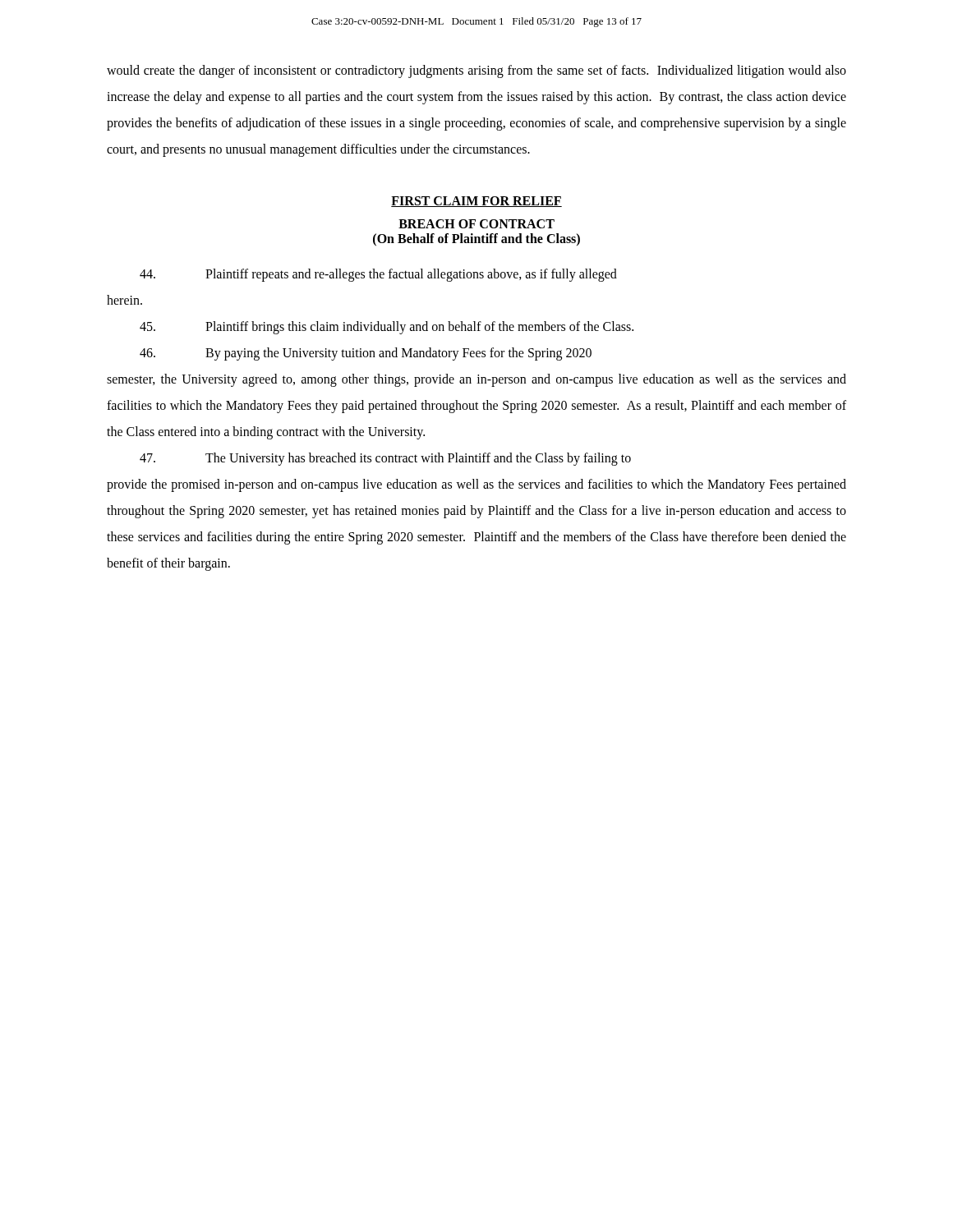
Task: Navigate to the element starting "Plaintiff repeats and re-alleges the factual allegations above,"
Action: pos(476,274)
